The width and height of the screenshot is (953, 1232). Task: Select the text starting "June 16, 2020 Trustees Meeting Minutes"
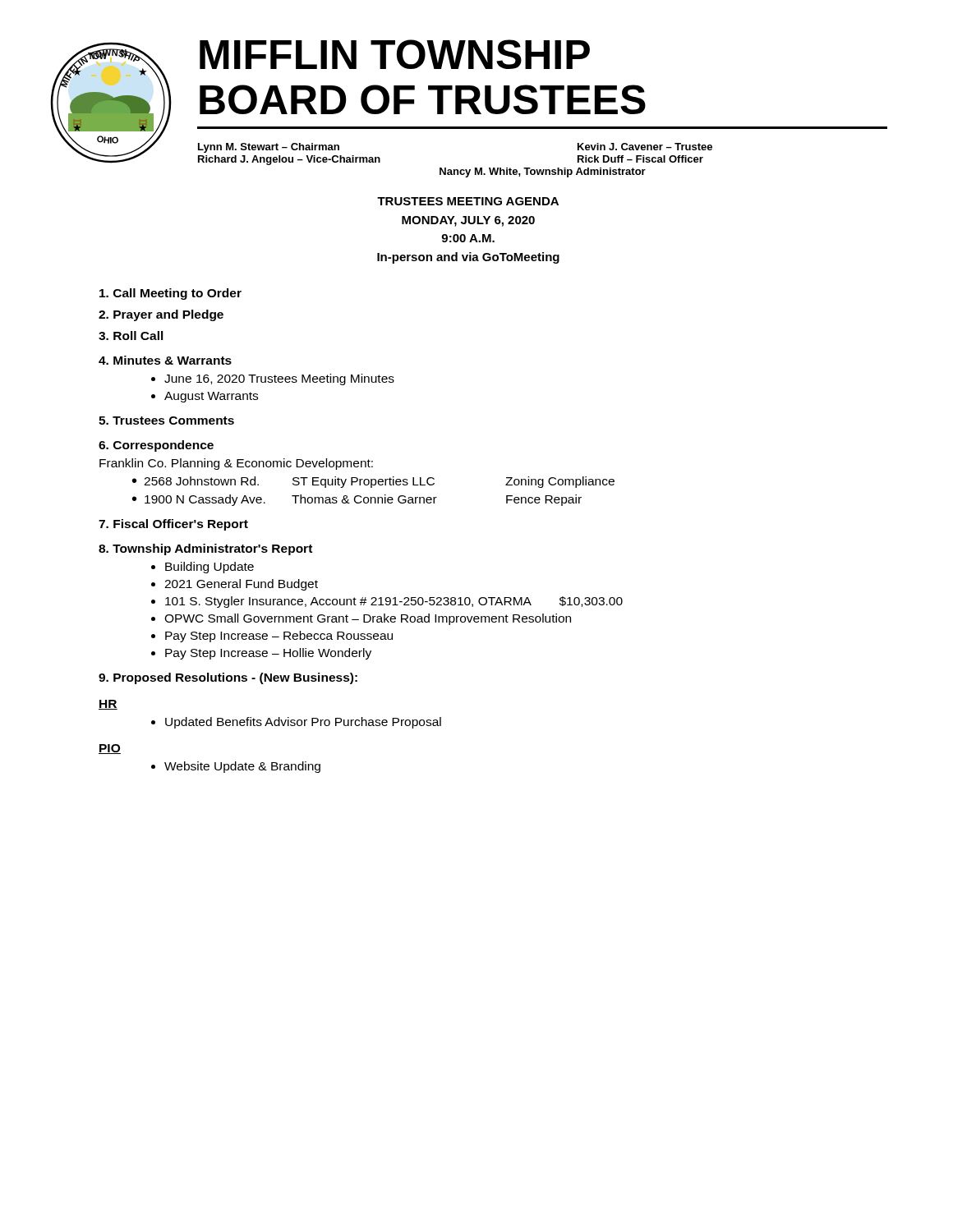[279, 378]
